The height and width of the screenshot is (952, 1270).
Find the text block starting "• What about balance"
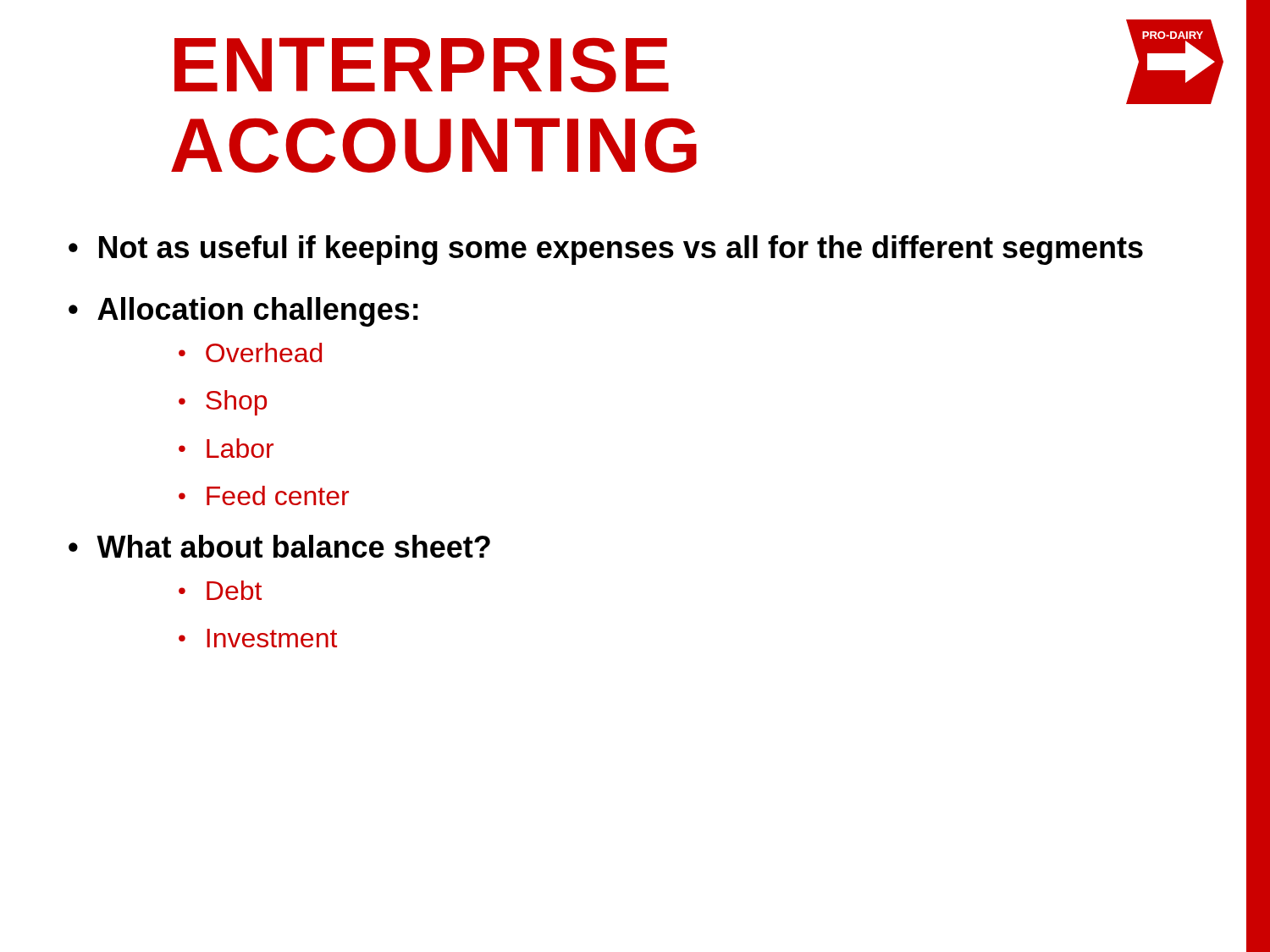click(x=280, y=547)
